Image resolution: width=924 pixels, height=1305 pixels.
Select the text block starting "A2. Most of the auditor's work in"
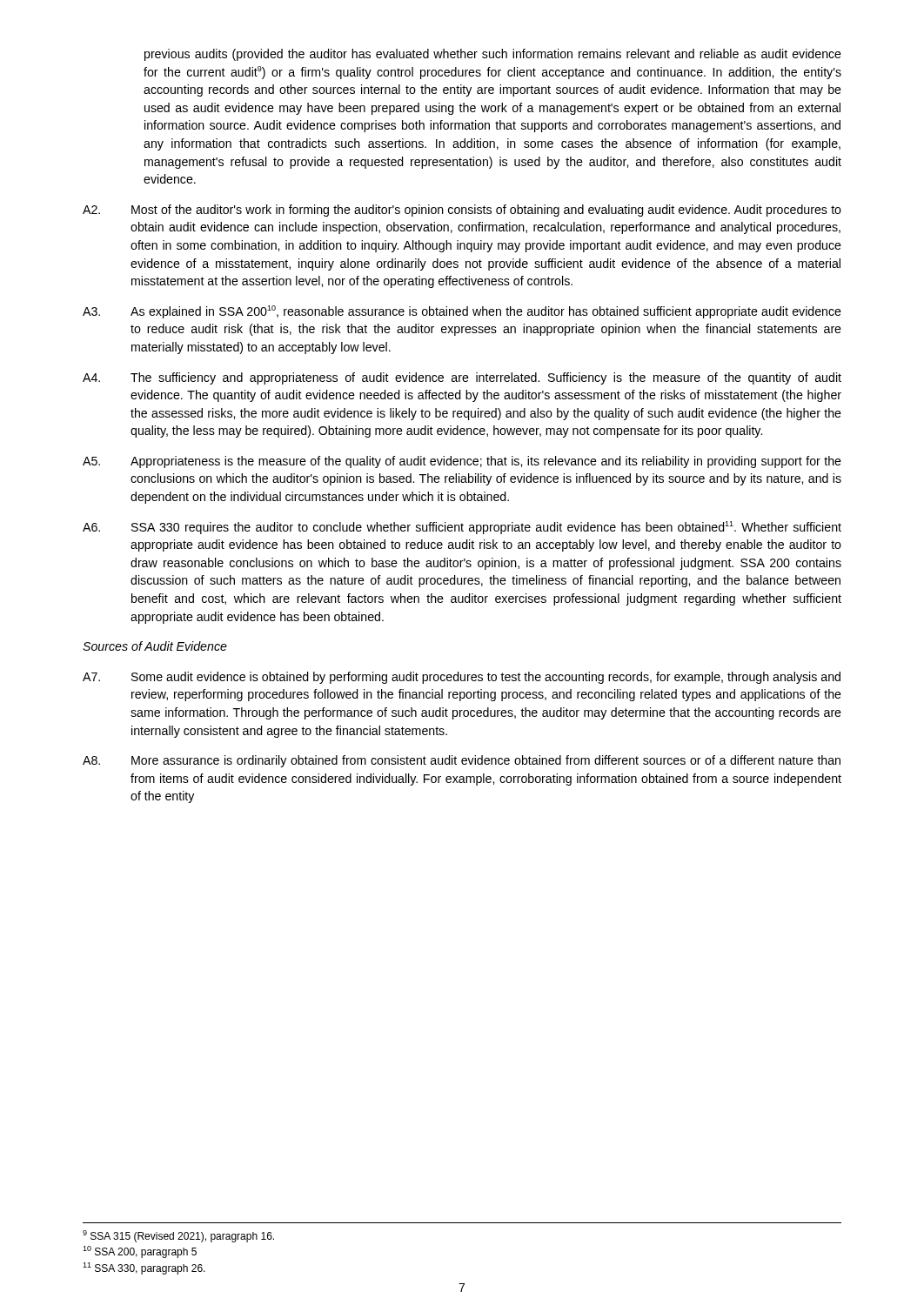coord(462,246)
